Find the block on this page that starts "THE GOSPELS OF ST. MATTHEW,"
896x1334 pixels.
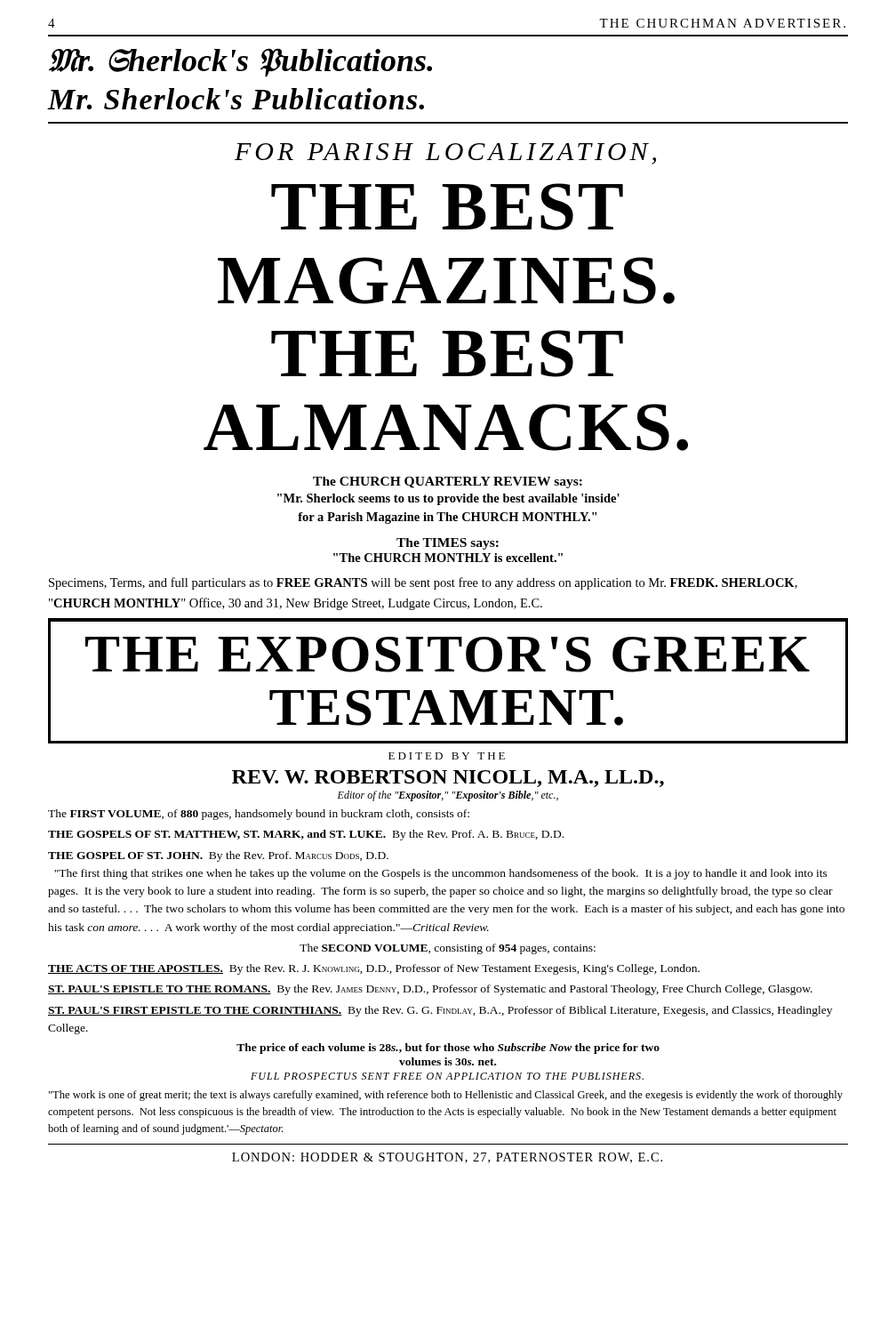click(306, 834)
